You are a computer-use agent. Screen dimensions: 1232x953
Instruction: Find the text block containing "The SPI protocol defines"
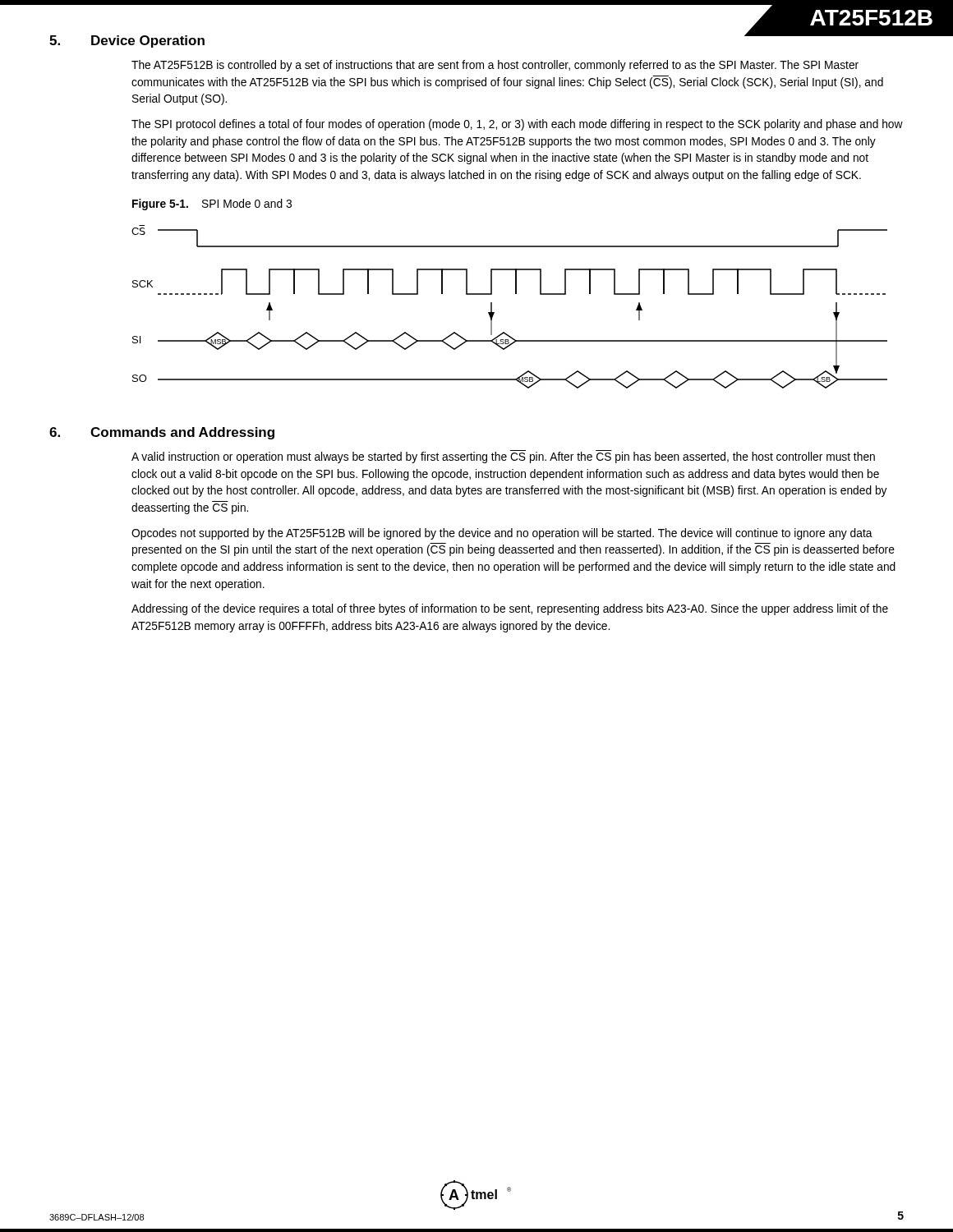517,150
